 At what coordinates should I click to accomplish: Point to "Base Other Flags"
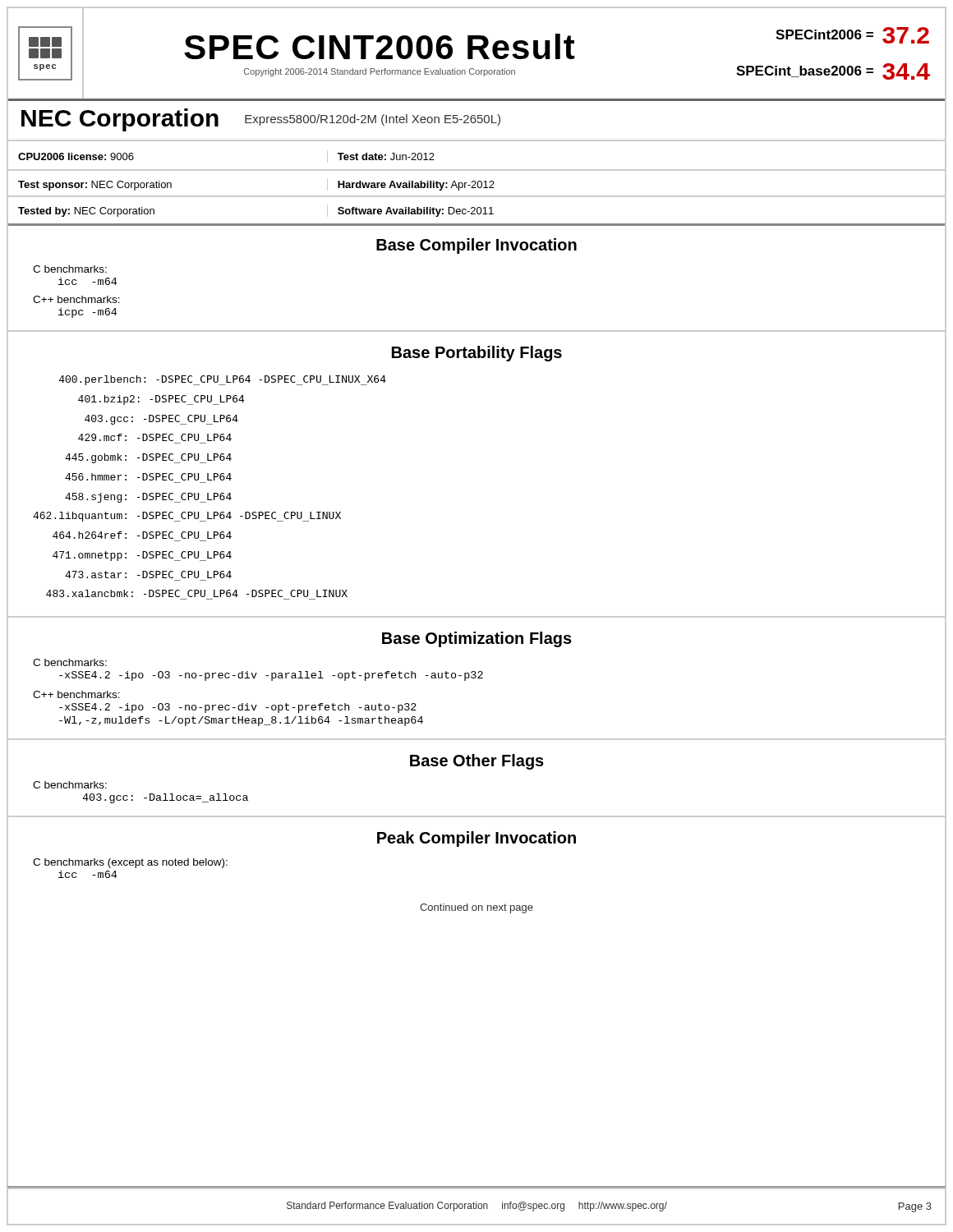(x=476, y=761)
